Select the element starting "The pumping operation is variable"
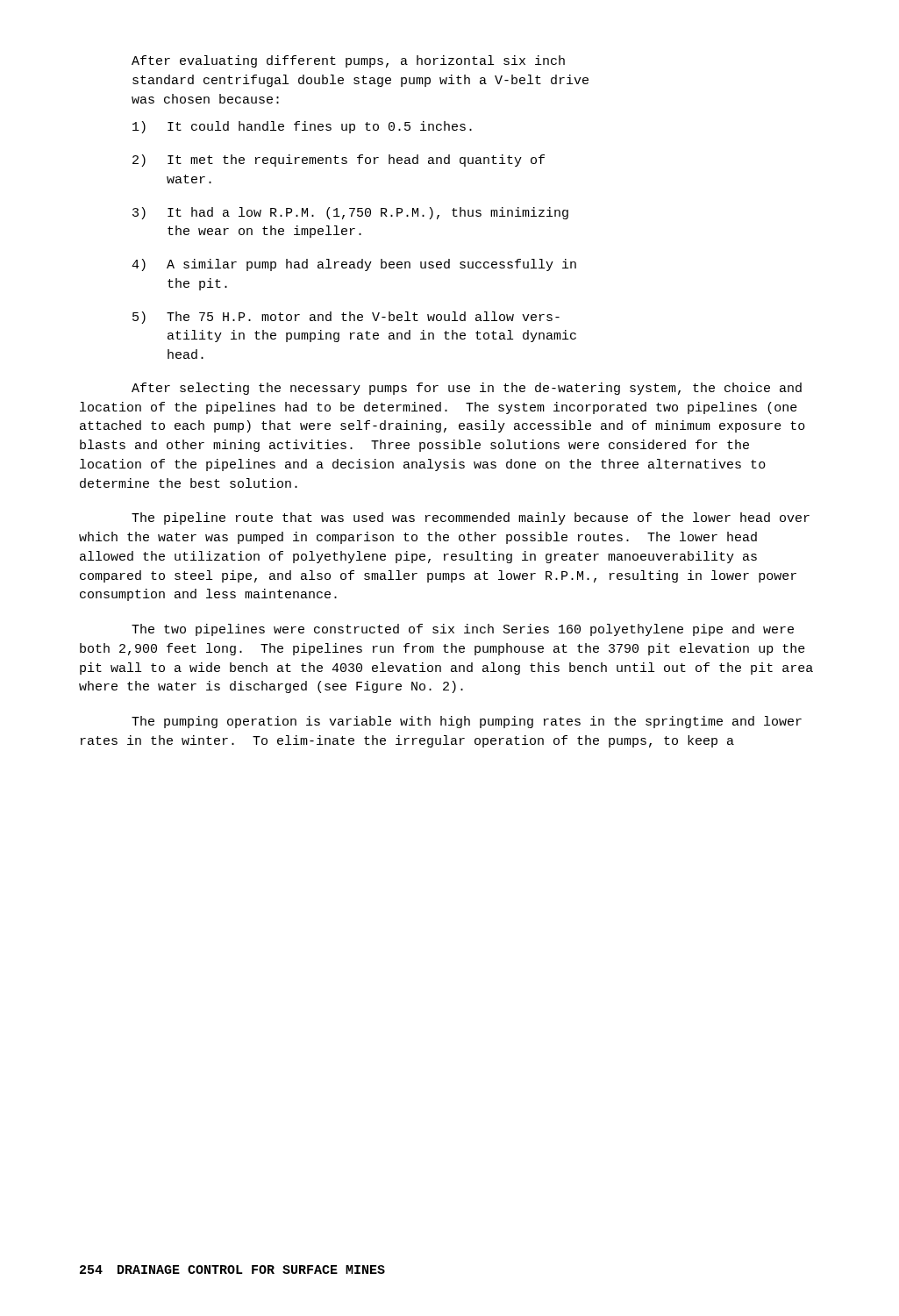Screen dimensions: 1316x899 tap(441, 732)
